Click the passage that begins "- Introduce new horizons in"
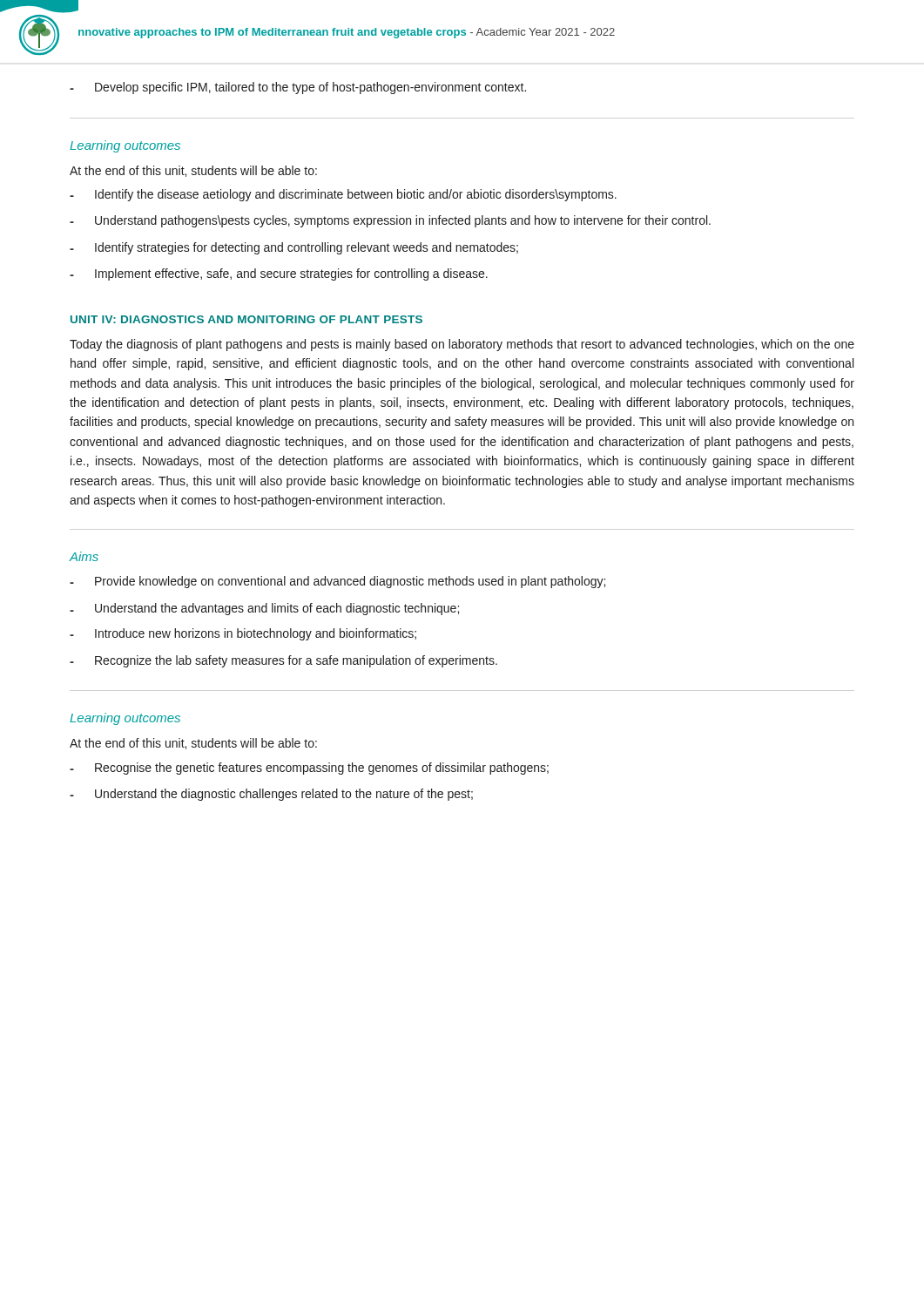Image resolution: width=924 pixels, height=1307 pixels. coord(243,634)
